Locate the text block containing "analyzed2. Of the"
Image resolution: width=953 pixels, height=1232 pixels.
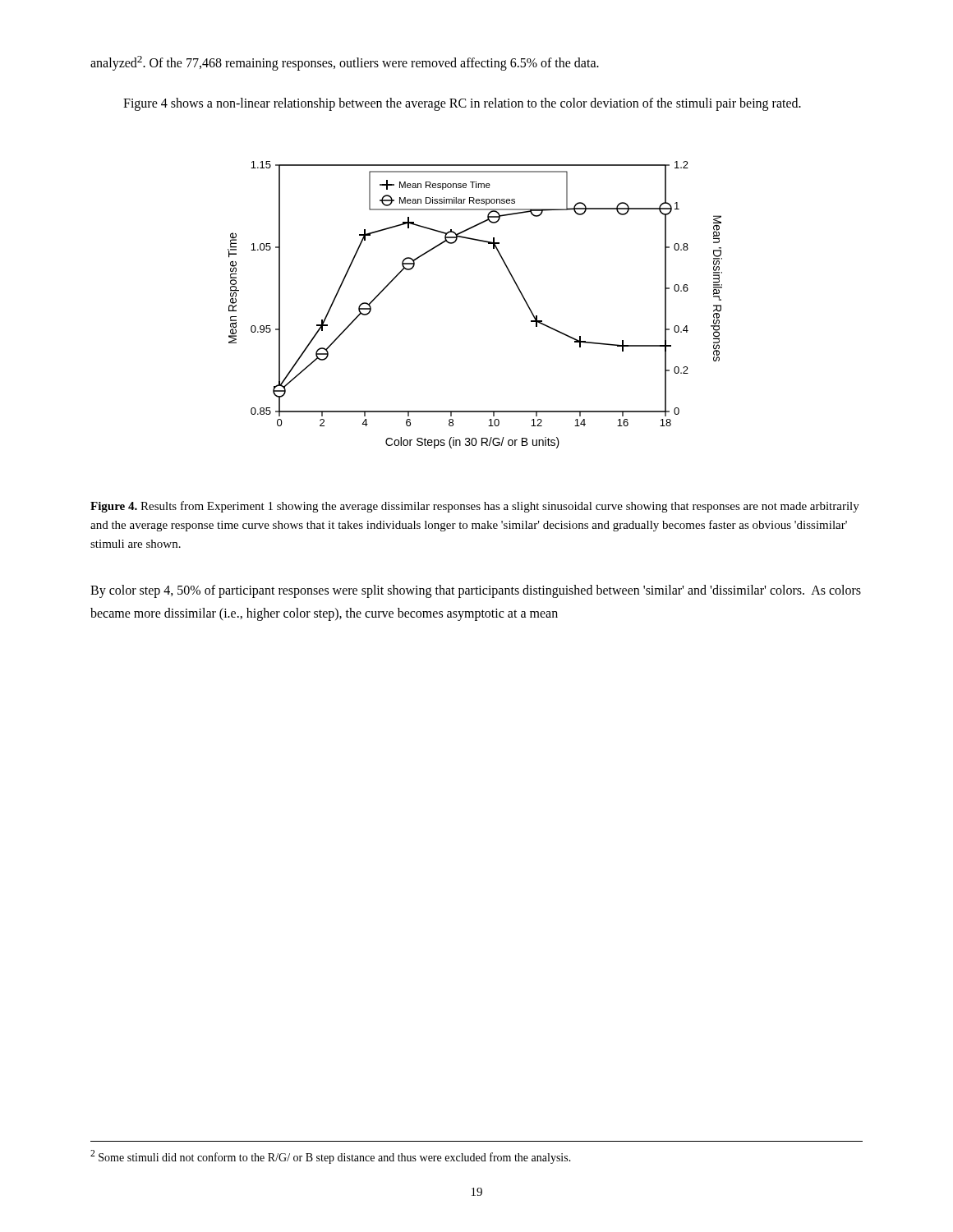coord(345,61)
